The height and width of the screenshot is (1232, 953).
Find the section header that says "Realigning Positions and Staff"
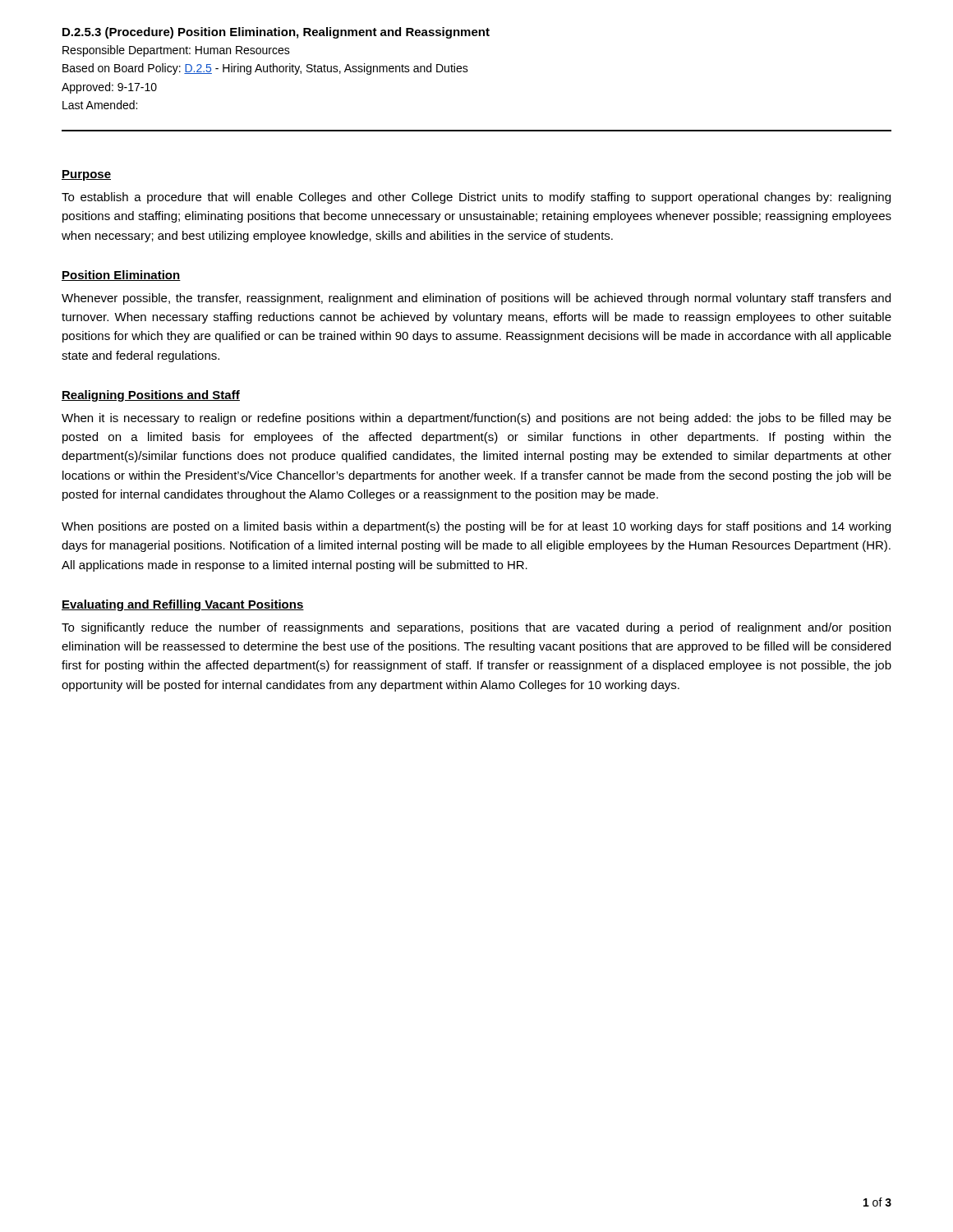pyautogui.click(x=151, y=394)
